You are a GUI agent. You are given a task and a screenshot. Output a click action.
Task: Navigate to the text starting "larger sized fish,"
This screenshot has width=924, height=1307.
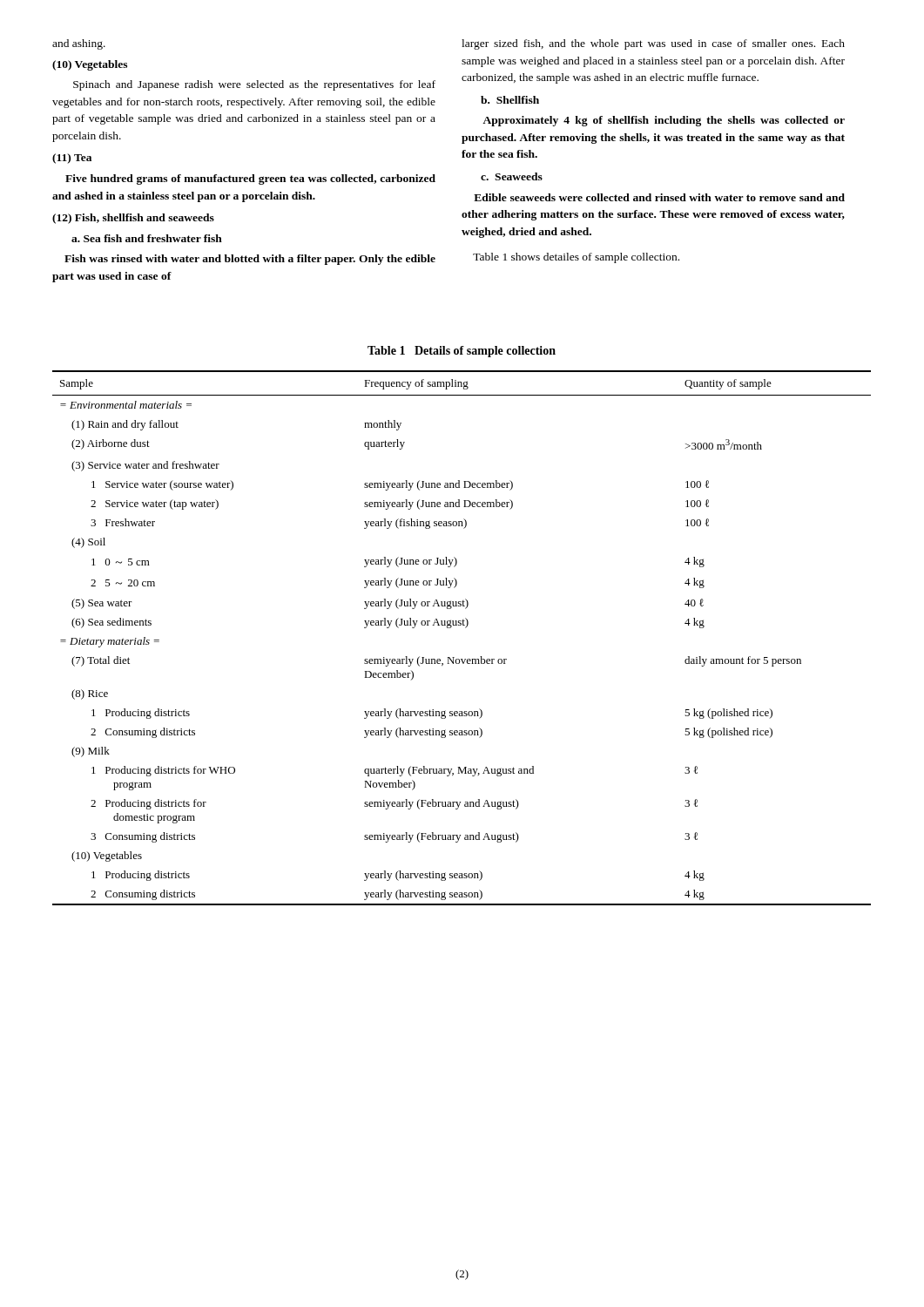(x=653, y=60)
